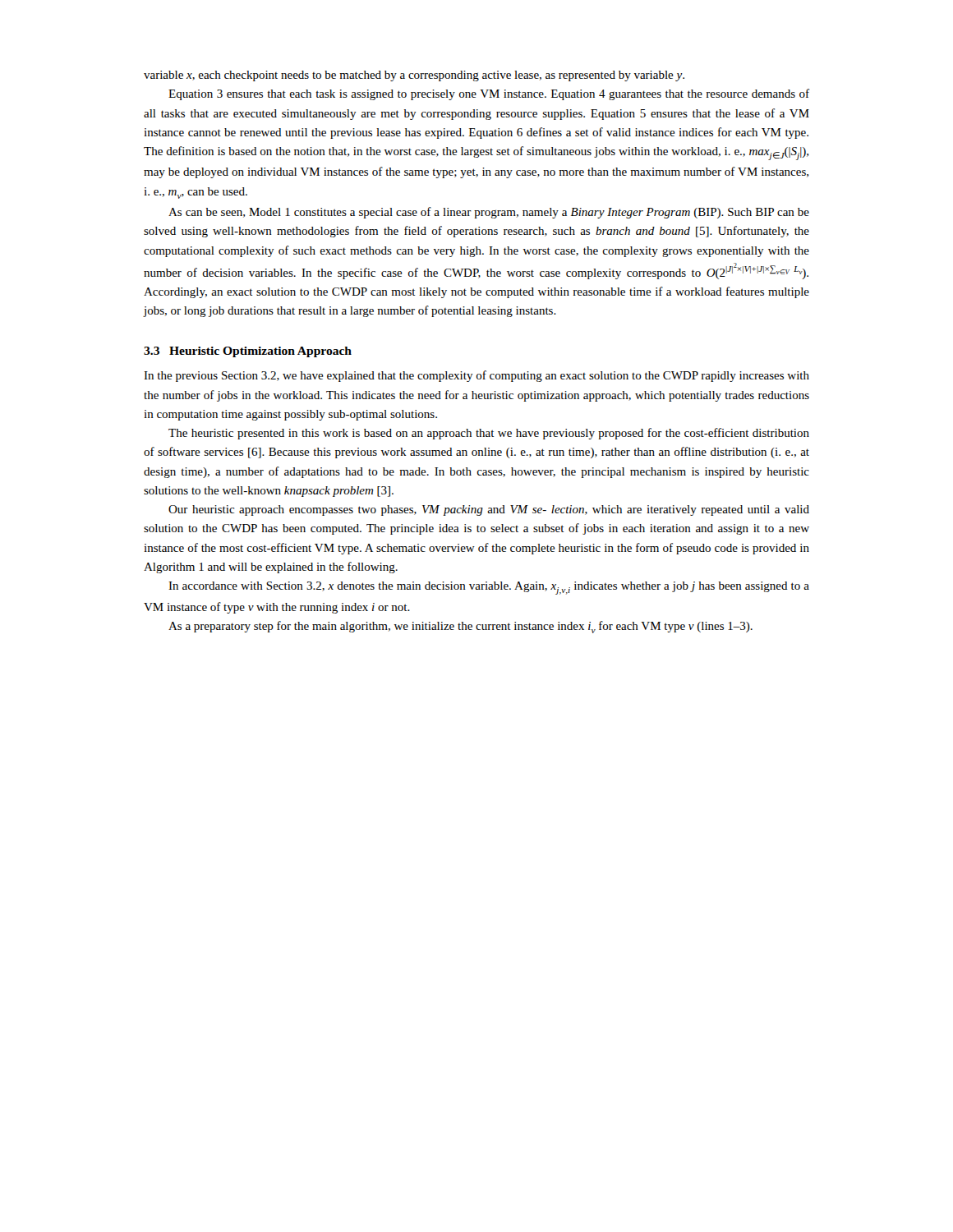
Task: Find the block starting "Equation 3 ensures that each"
Action: pos(476,144)
